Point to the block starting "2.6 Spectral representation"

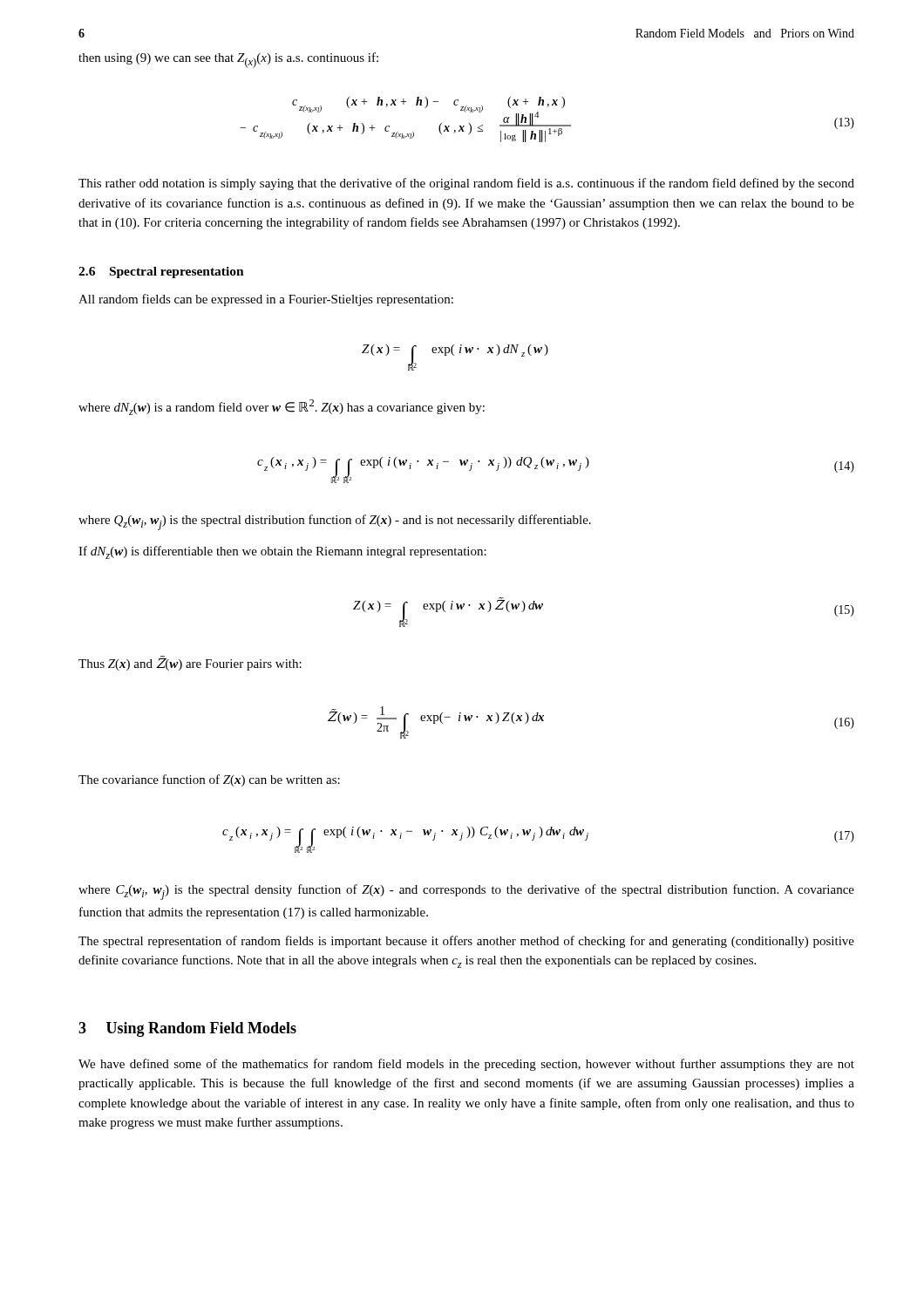pos(161,271)
